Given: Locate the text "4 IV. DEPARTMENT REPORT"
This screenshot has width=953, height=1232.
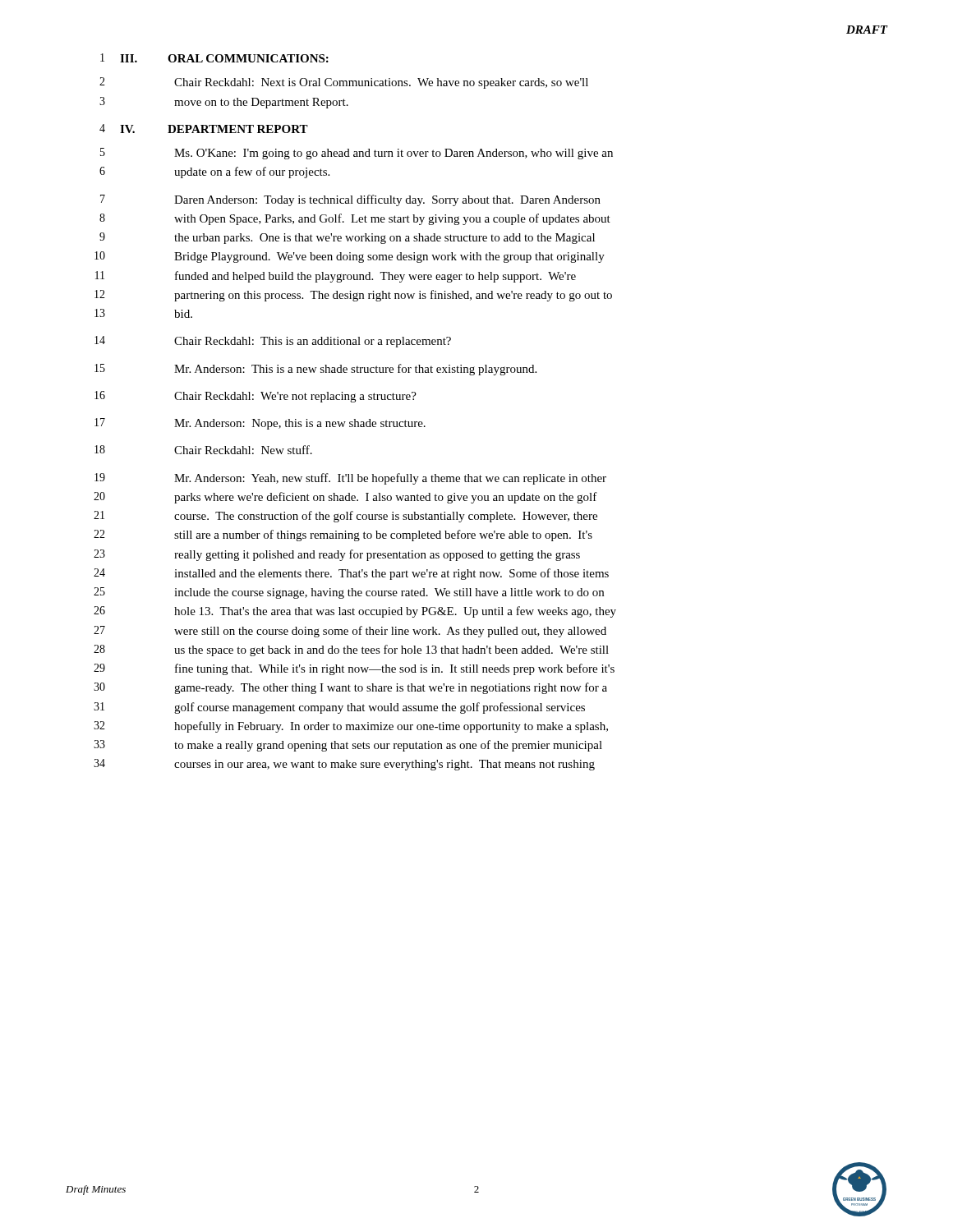Looking at the screenshot, I should pos(187,129).
